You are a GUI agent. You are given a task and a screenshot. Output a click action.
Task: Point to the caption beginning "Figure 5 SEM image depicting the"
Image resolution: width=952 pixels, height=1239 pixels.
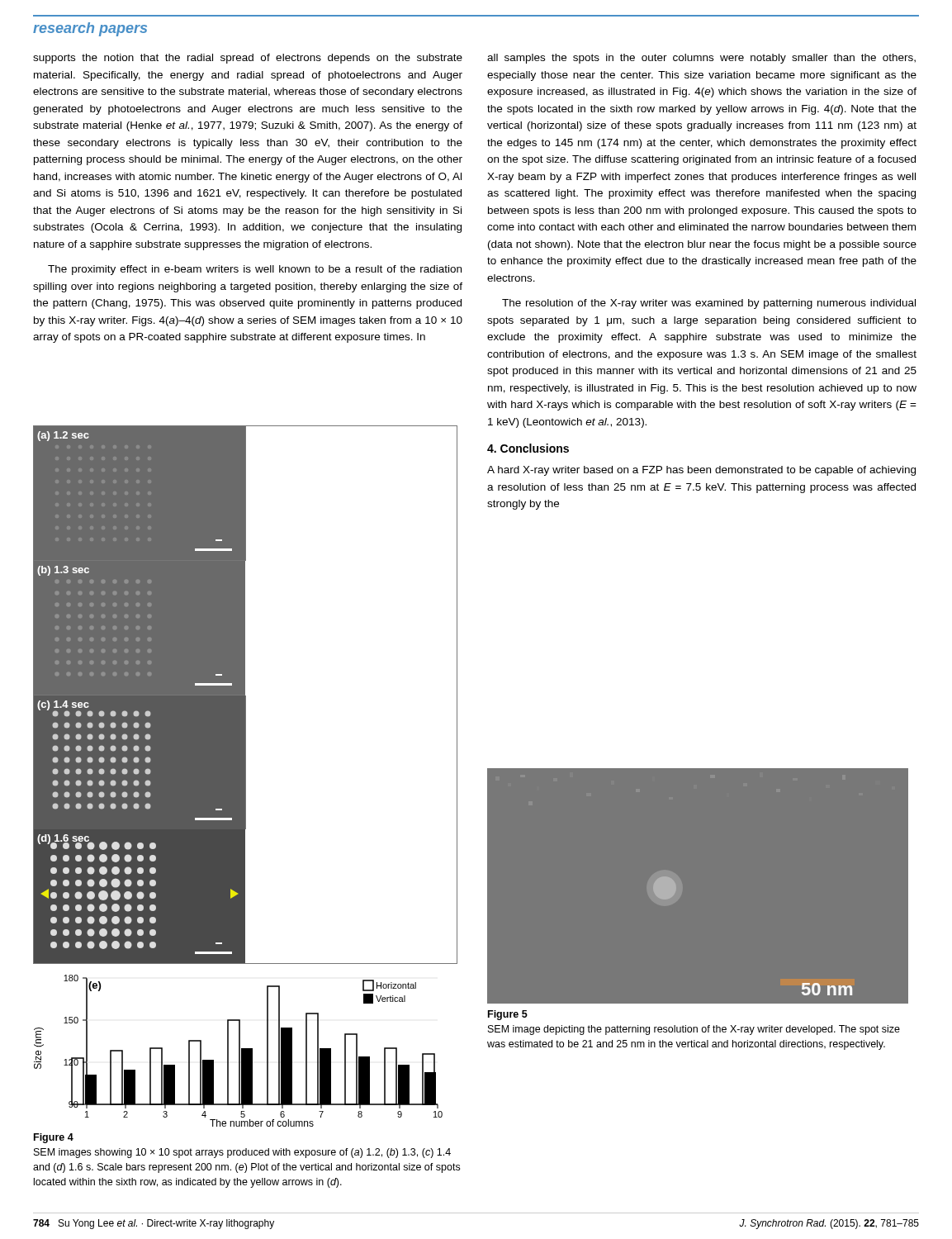(x=694, y=1029)
